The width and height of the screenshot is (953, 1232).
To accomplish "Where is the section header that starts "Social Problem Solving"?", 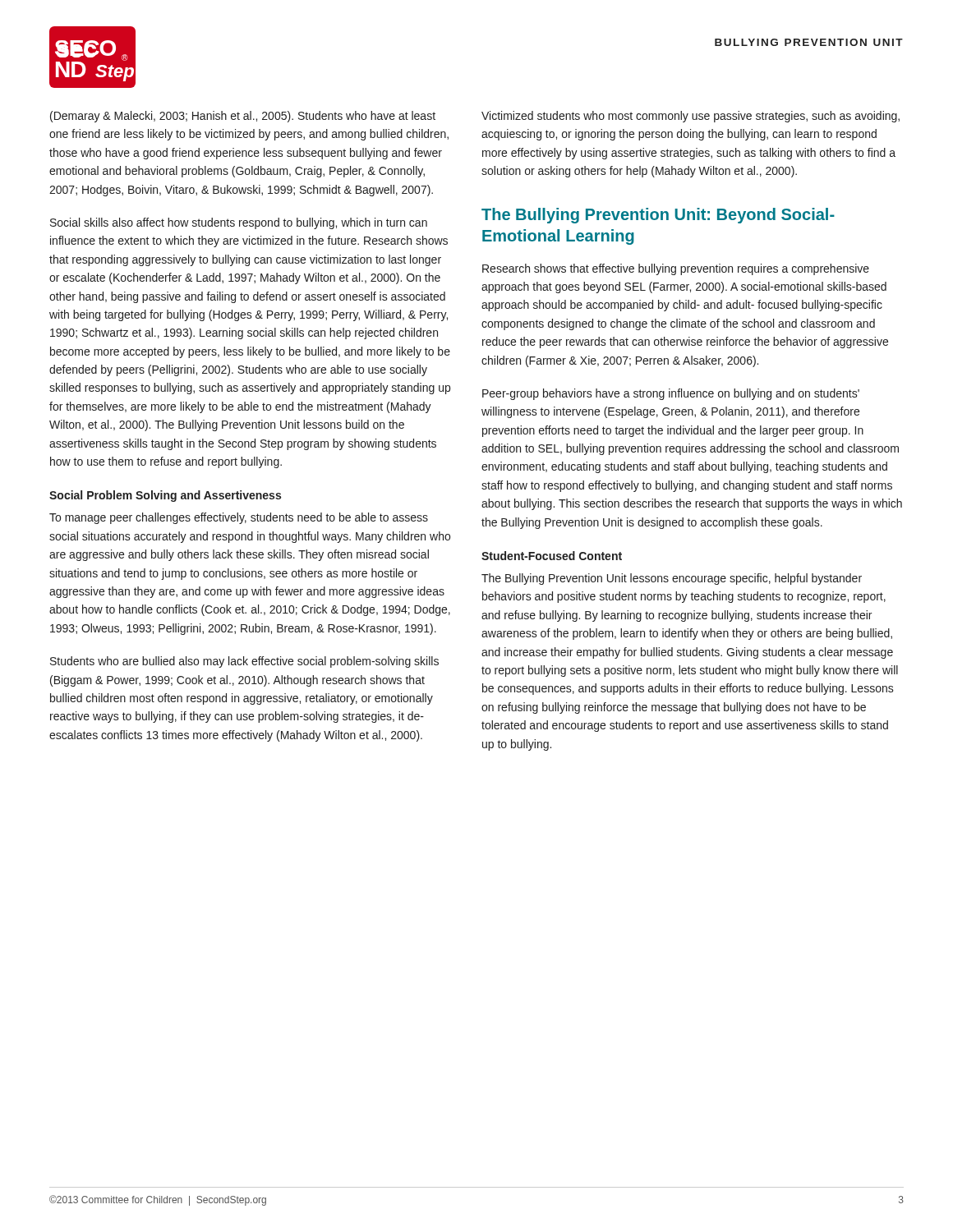I will 165,496.
